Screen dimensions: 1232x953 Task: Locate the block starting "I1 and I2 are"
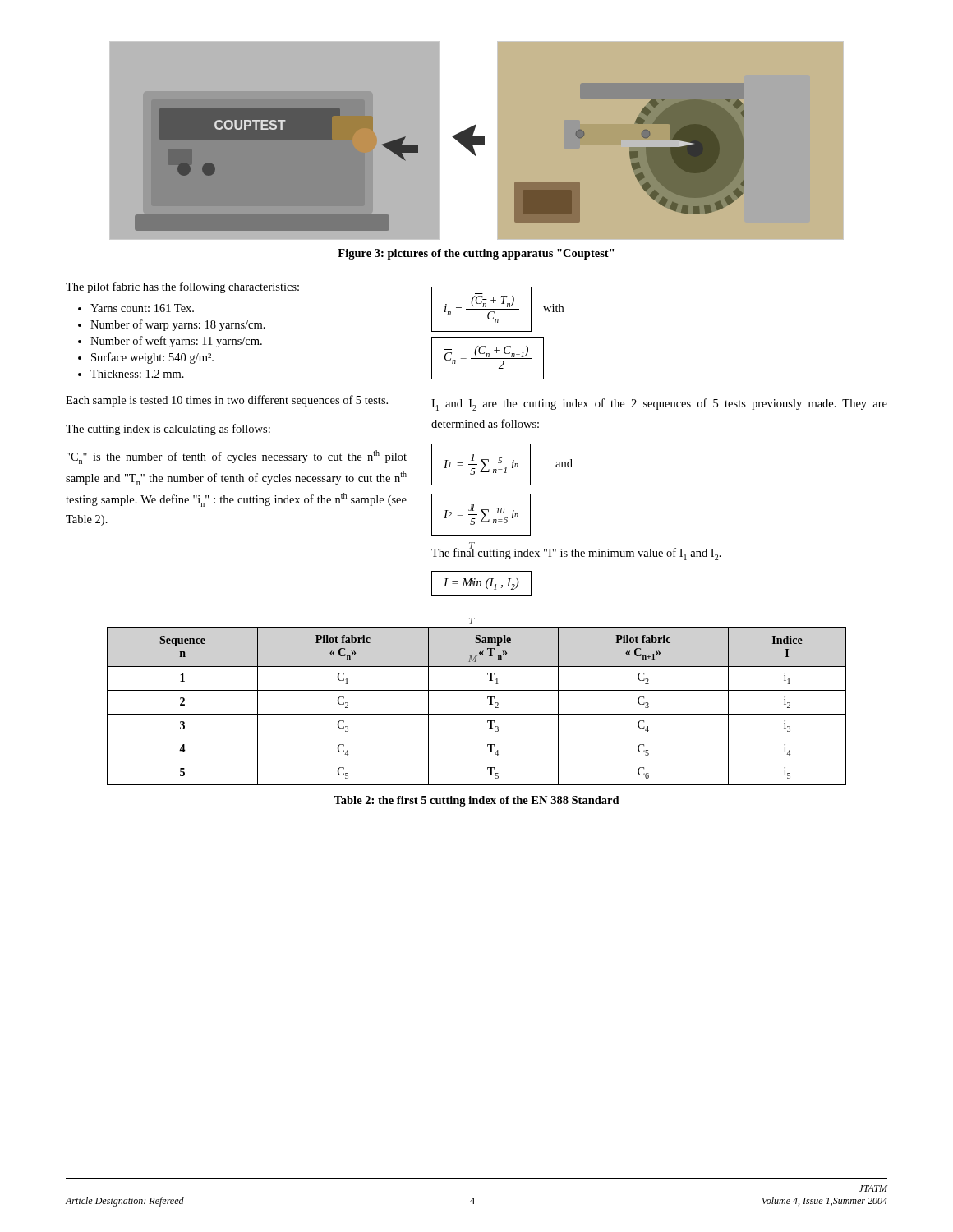659,414
